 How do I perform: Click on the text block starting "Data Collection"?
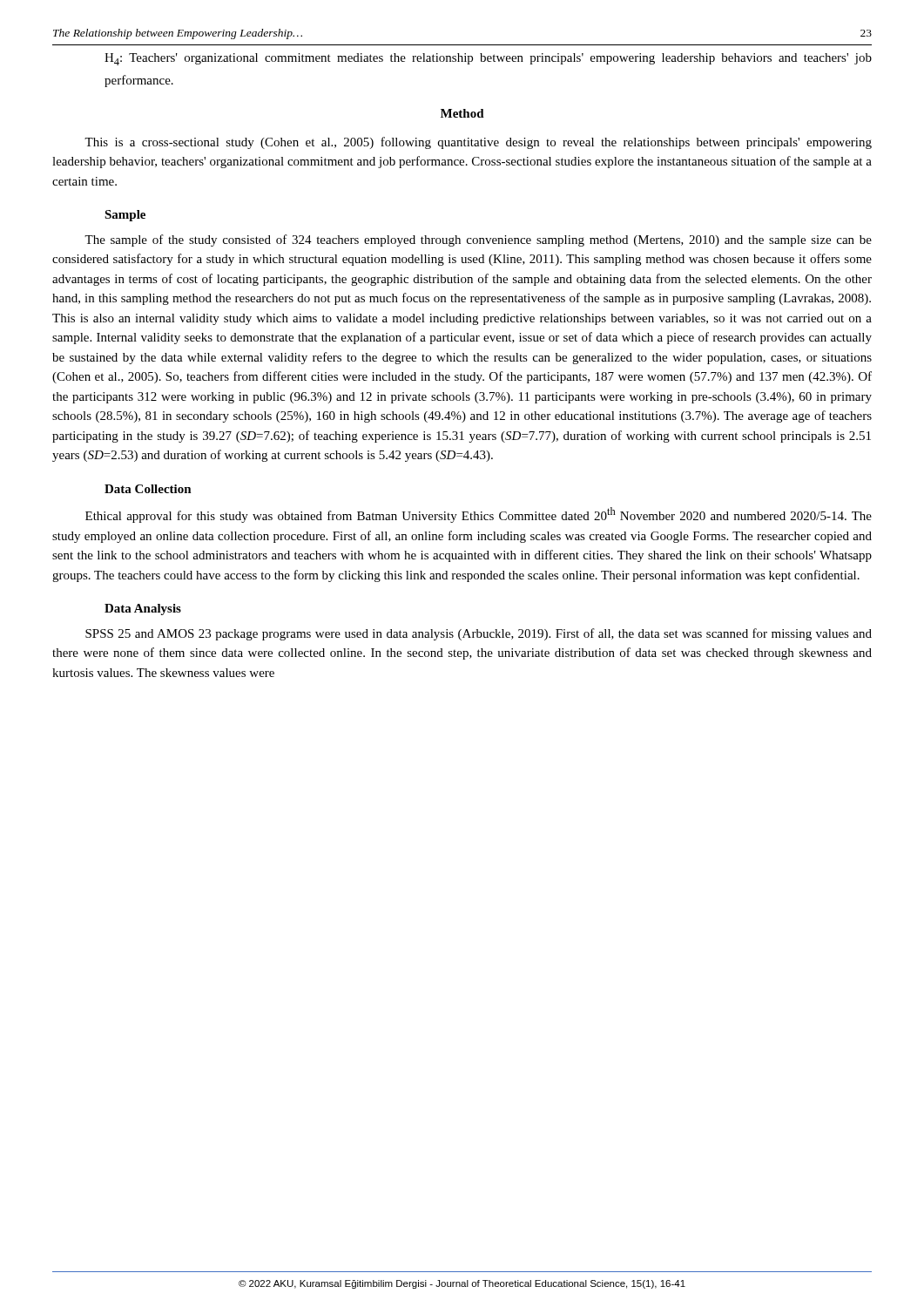tap(148, 489)
